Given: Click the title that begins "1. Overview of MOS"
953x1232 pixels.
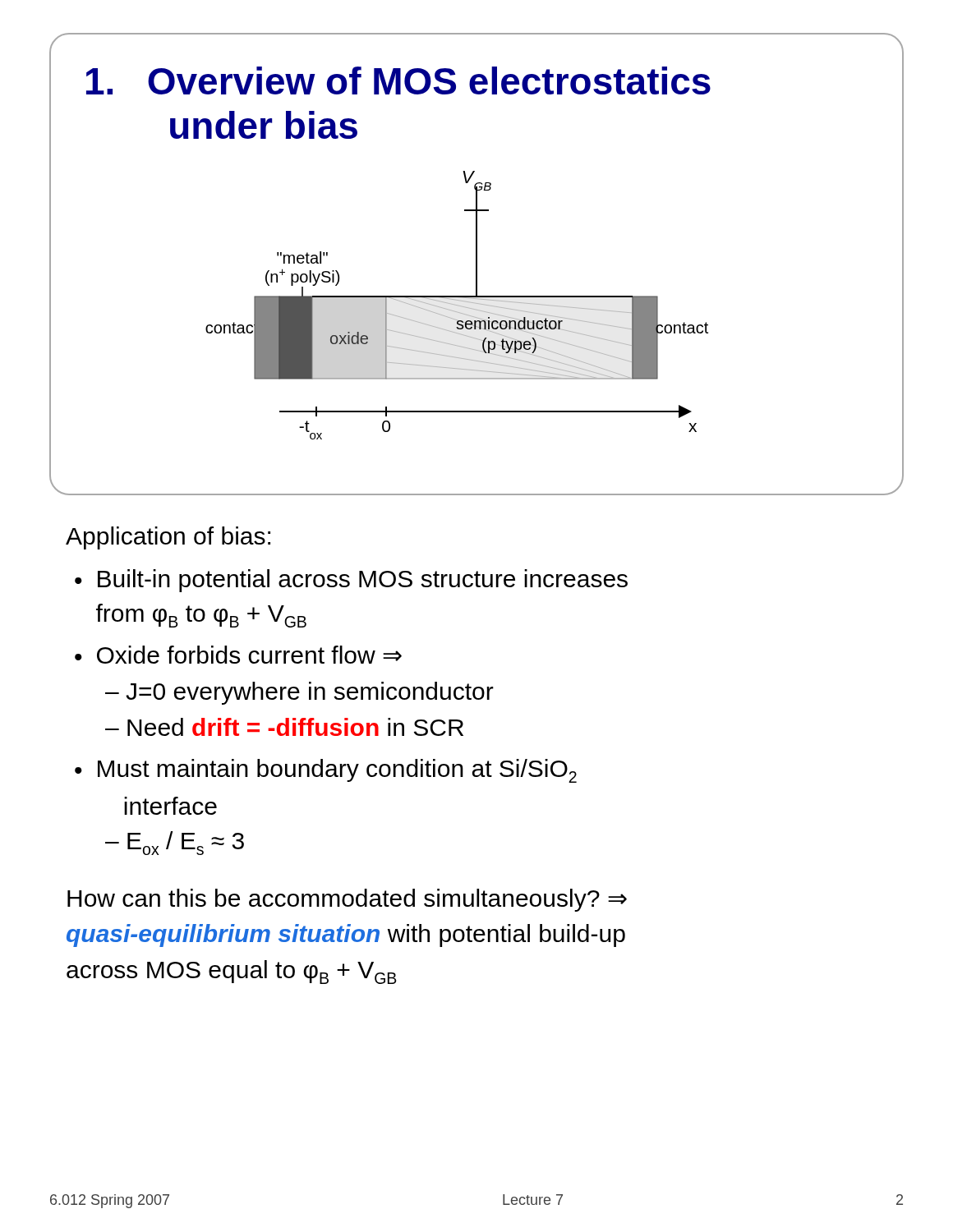Looking at the screenshot, I should (x=398, y=104).
